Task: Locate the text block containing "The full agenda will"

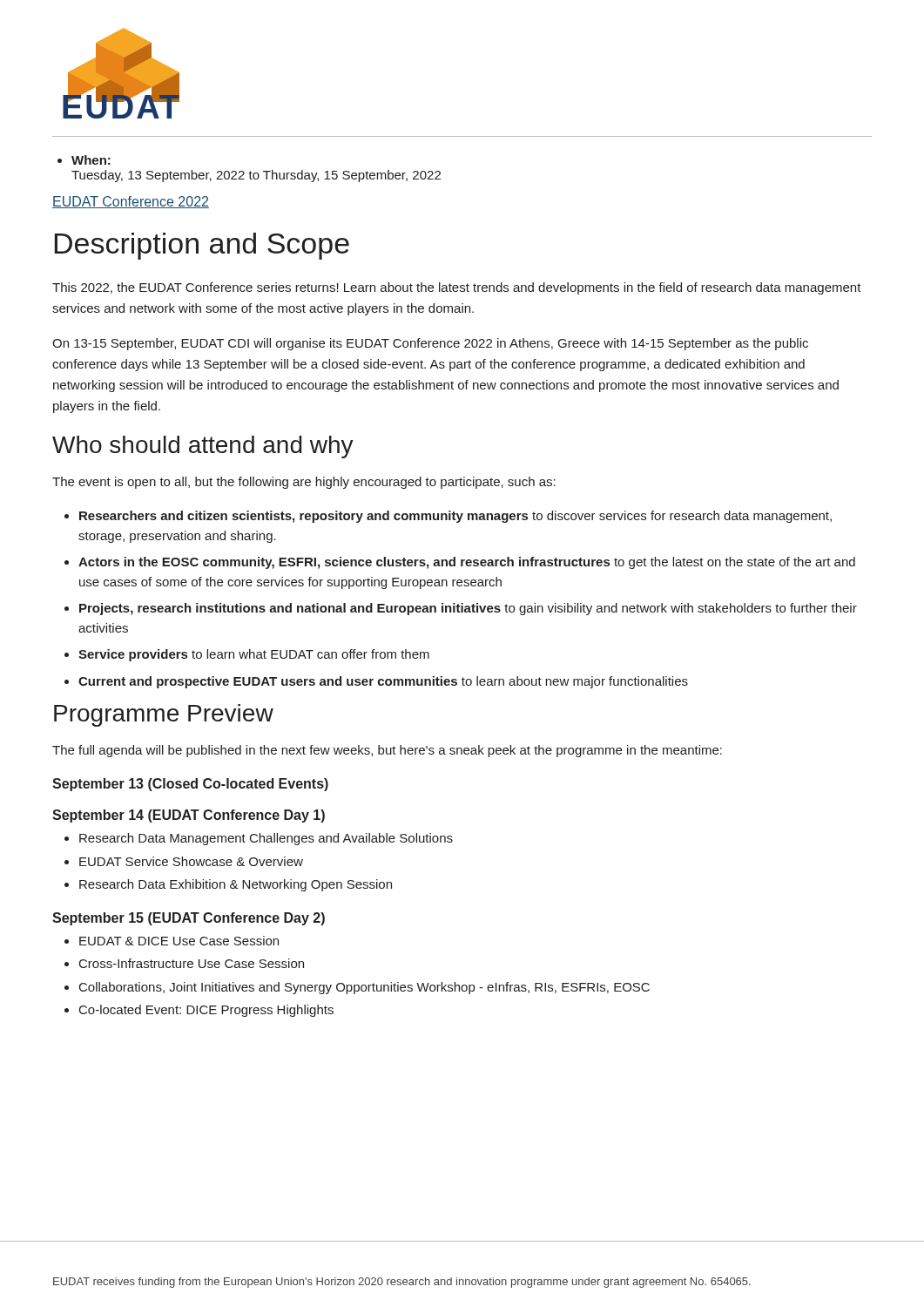Action: coord(388,750)
